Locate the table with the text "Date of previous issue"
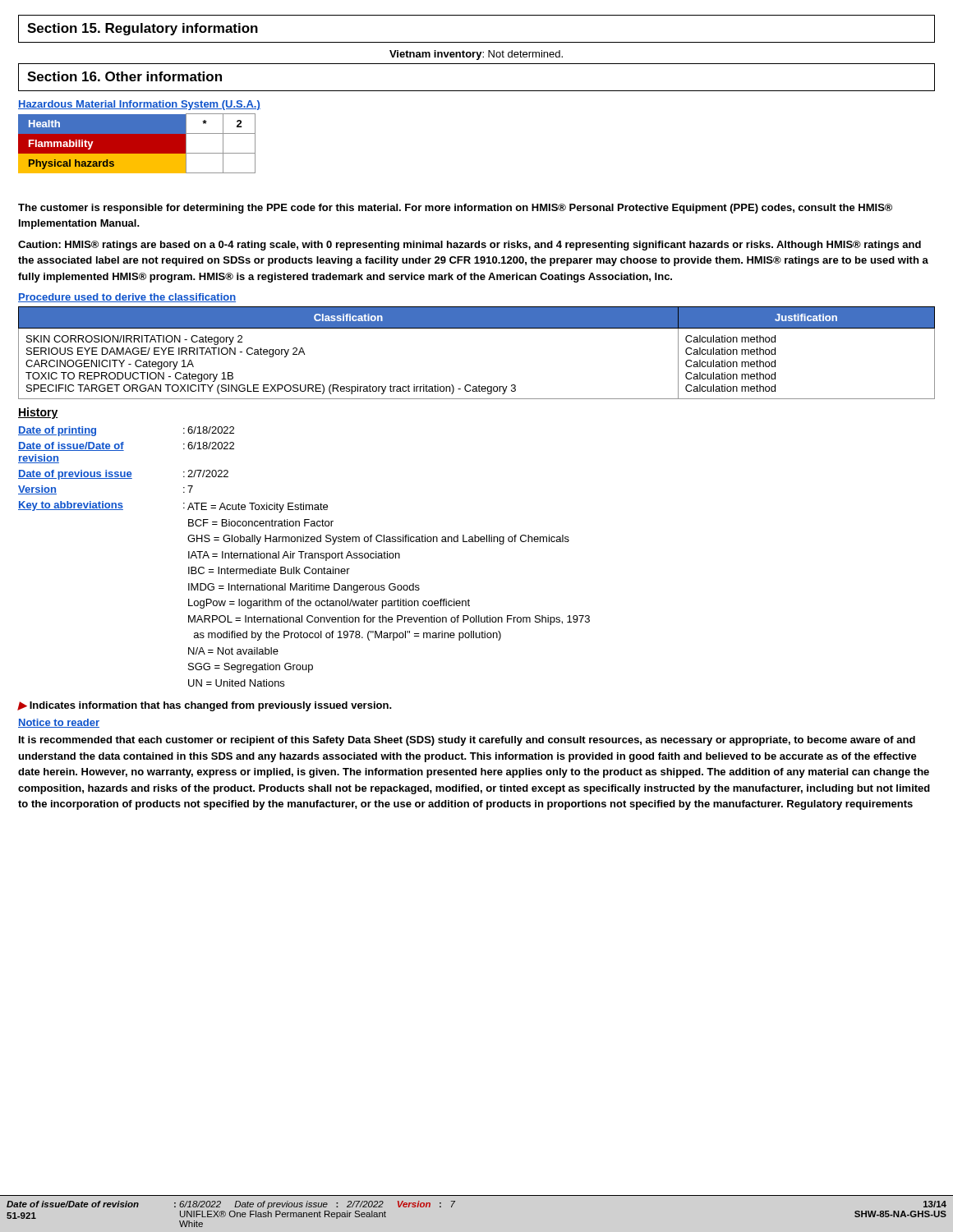The width and height of the screenshot is (953, 1232). [x=476, y=557]
